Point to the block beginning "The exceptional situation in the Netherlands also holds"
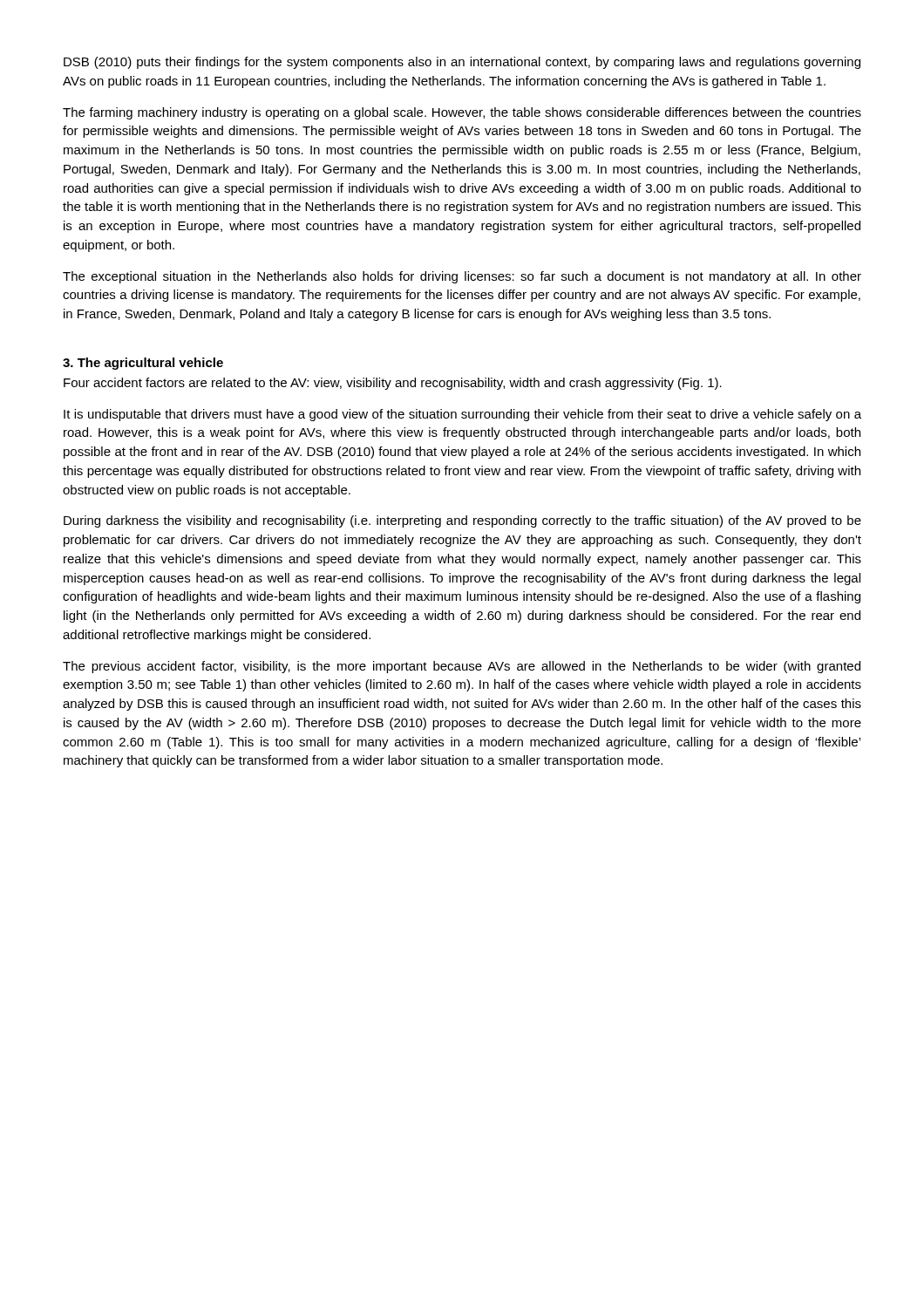The image size is (924, 1308). pyautogui.click(x=462, y=294)
